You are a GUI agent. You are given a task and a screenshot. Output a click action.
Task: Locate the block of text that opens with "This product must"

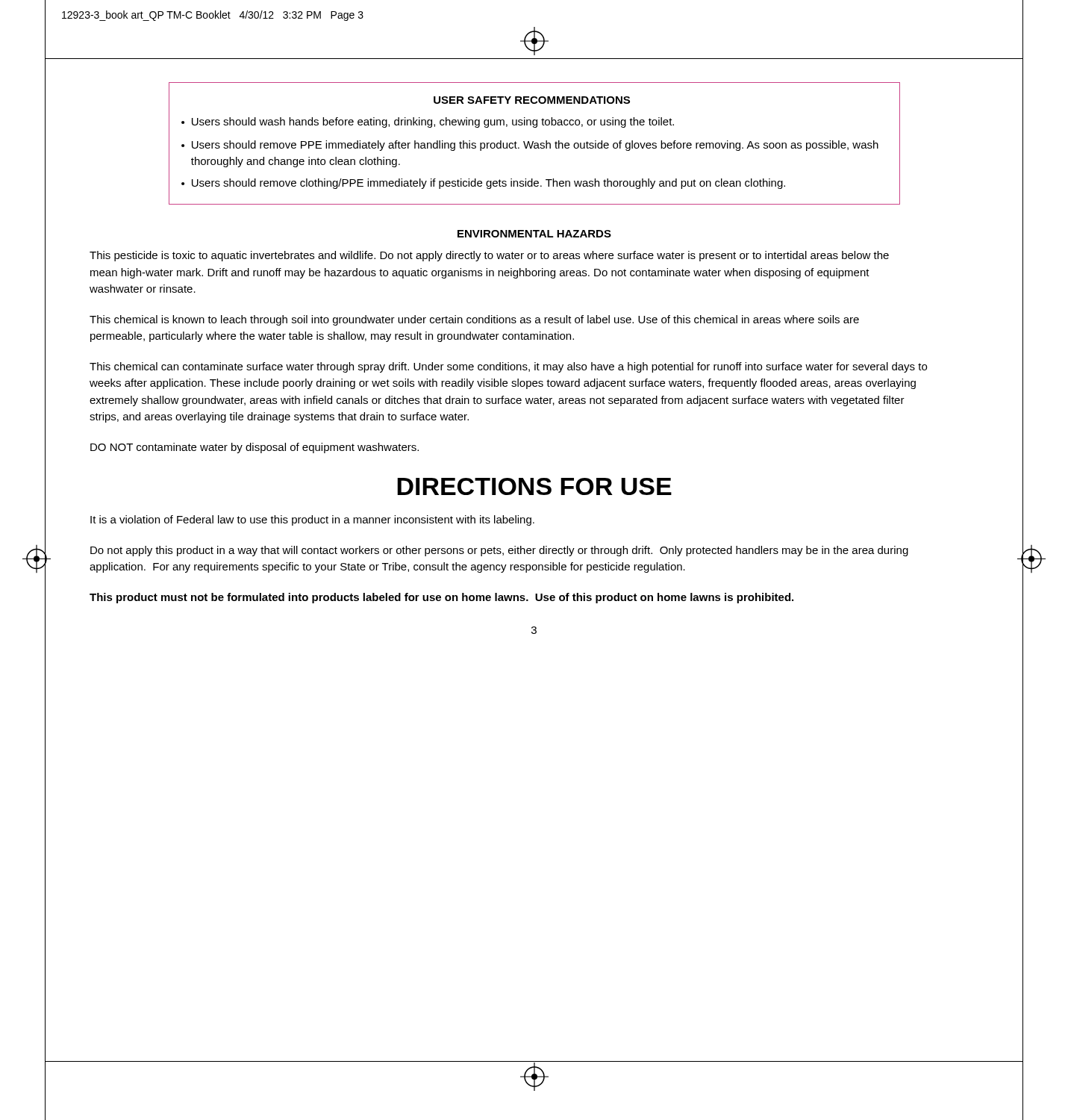point(442,597)
